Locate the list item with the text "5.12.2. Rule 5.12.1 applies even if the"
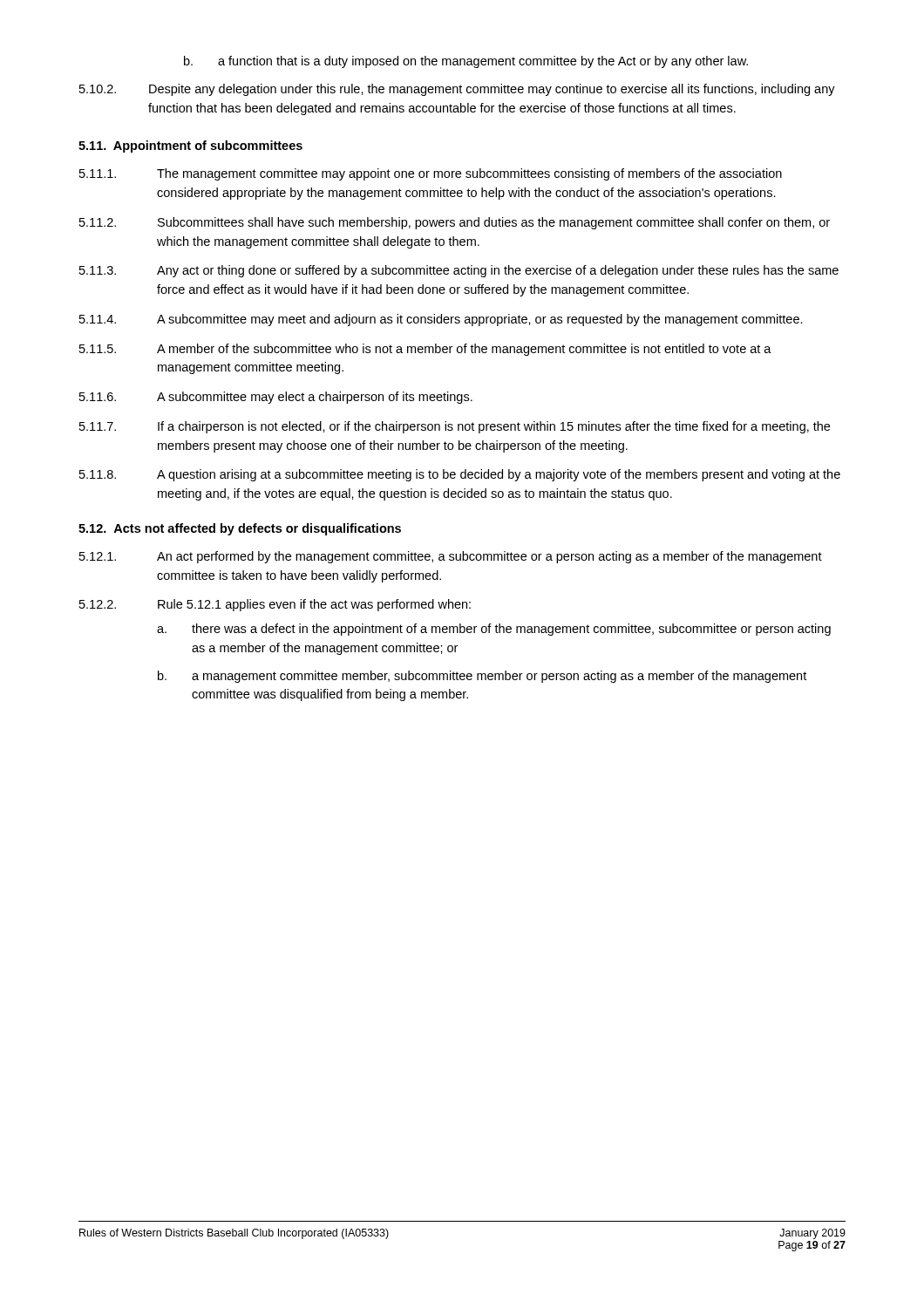 click(x=462, y=605)
